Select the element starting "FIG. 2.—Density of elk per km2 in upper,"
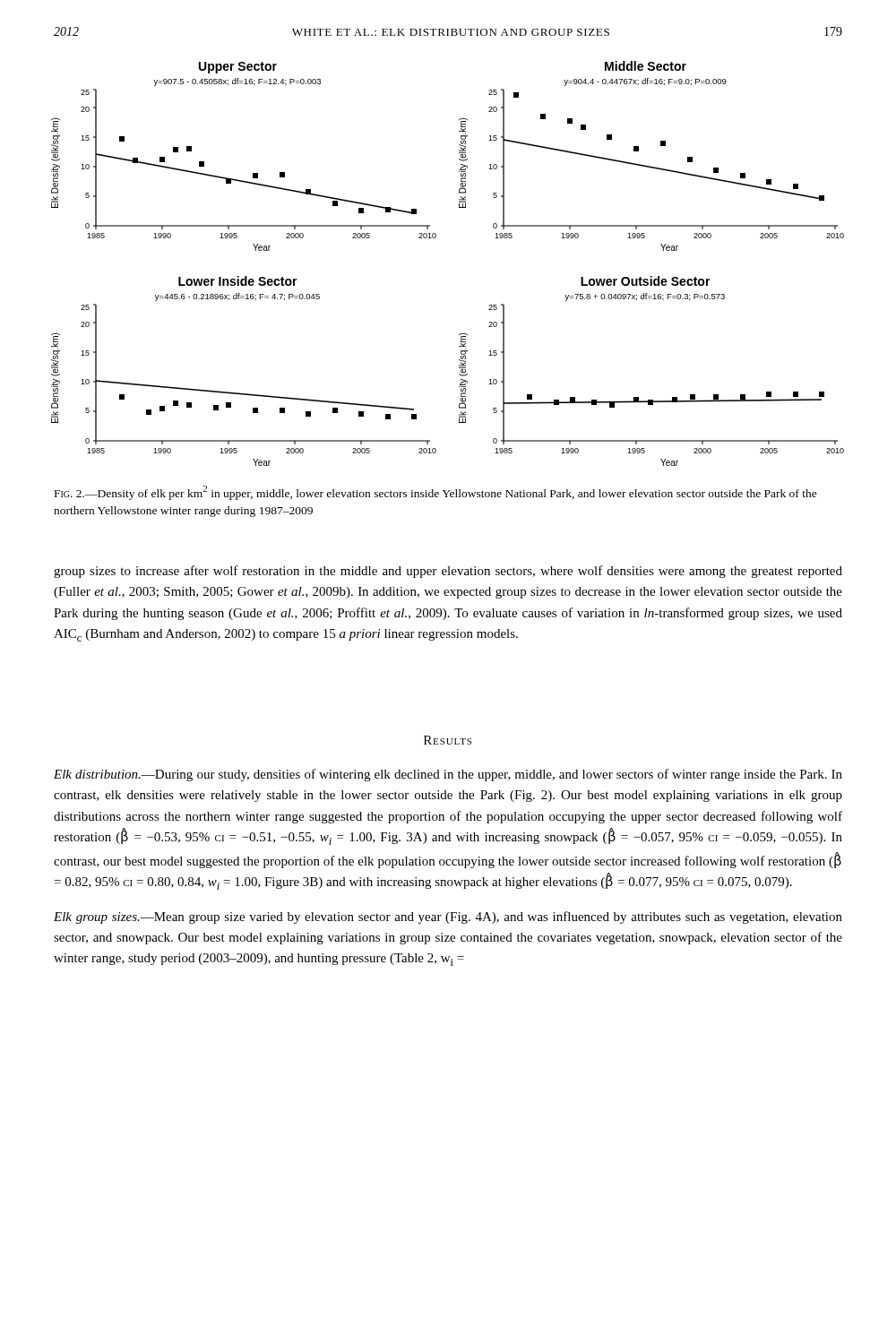 click(435, 500)
